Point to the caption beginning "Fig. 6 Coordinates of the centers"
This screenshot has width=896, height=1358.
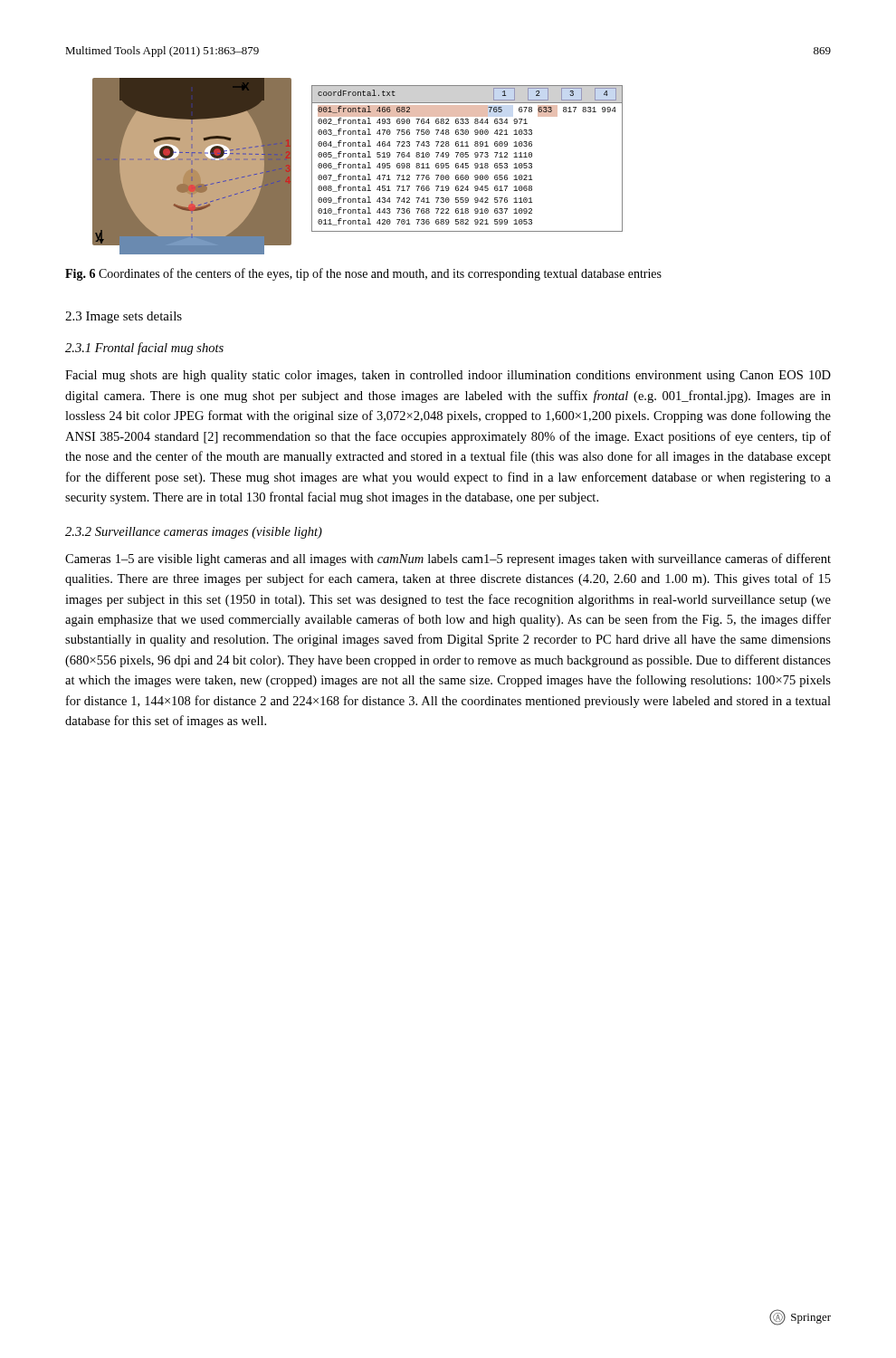pyautogui.click(x=363, y=274)
